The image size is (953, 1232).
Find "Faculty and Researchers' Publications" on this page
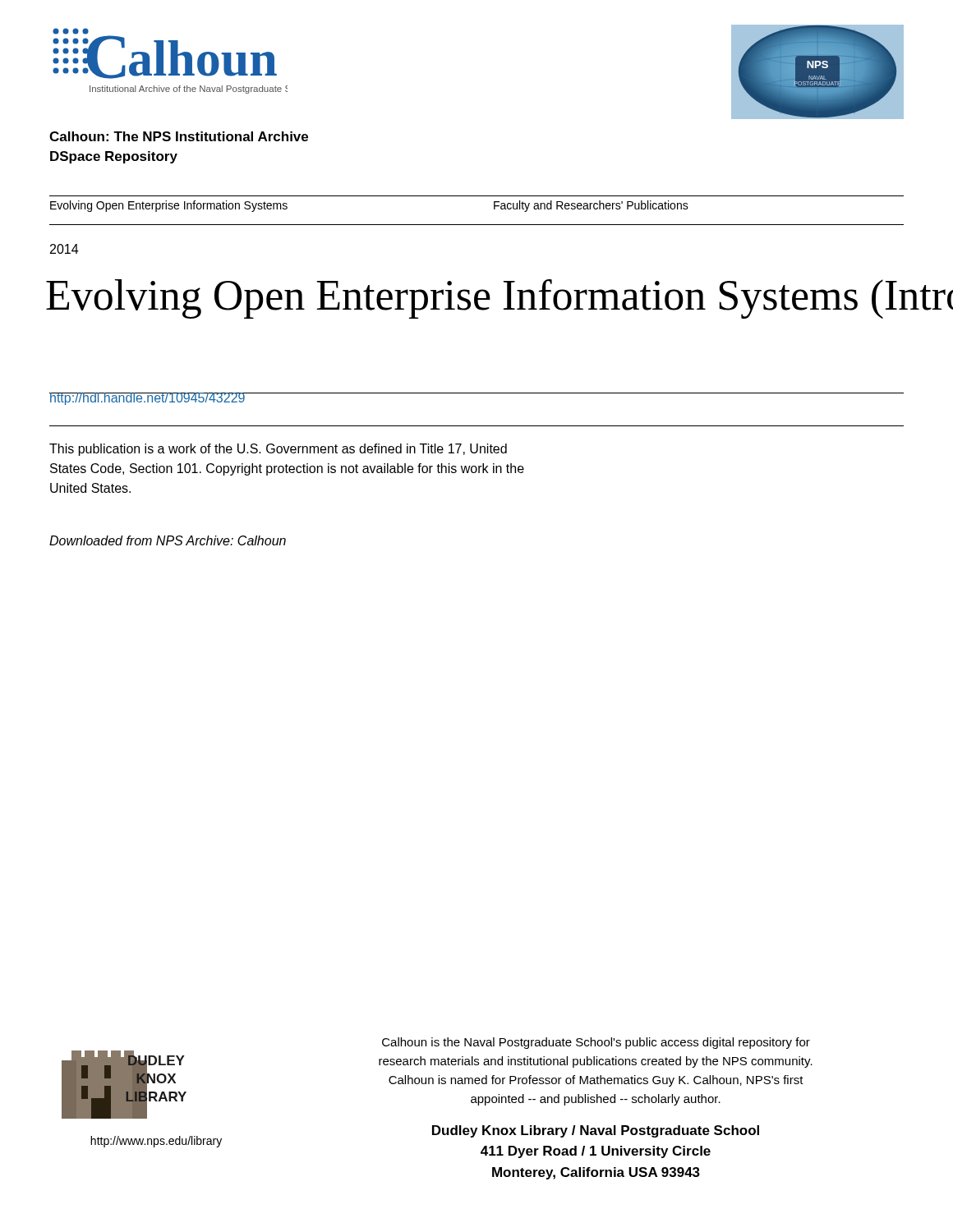(x=591, y=205)
